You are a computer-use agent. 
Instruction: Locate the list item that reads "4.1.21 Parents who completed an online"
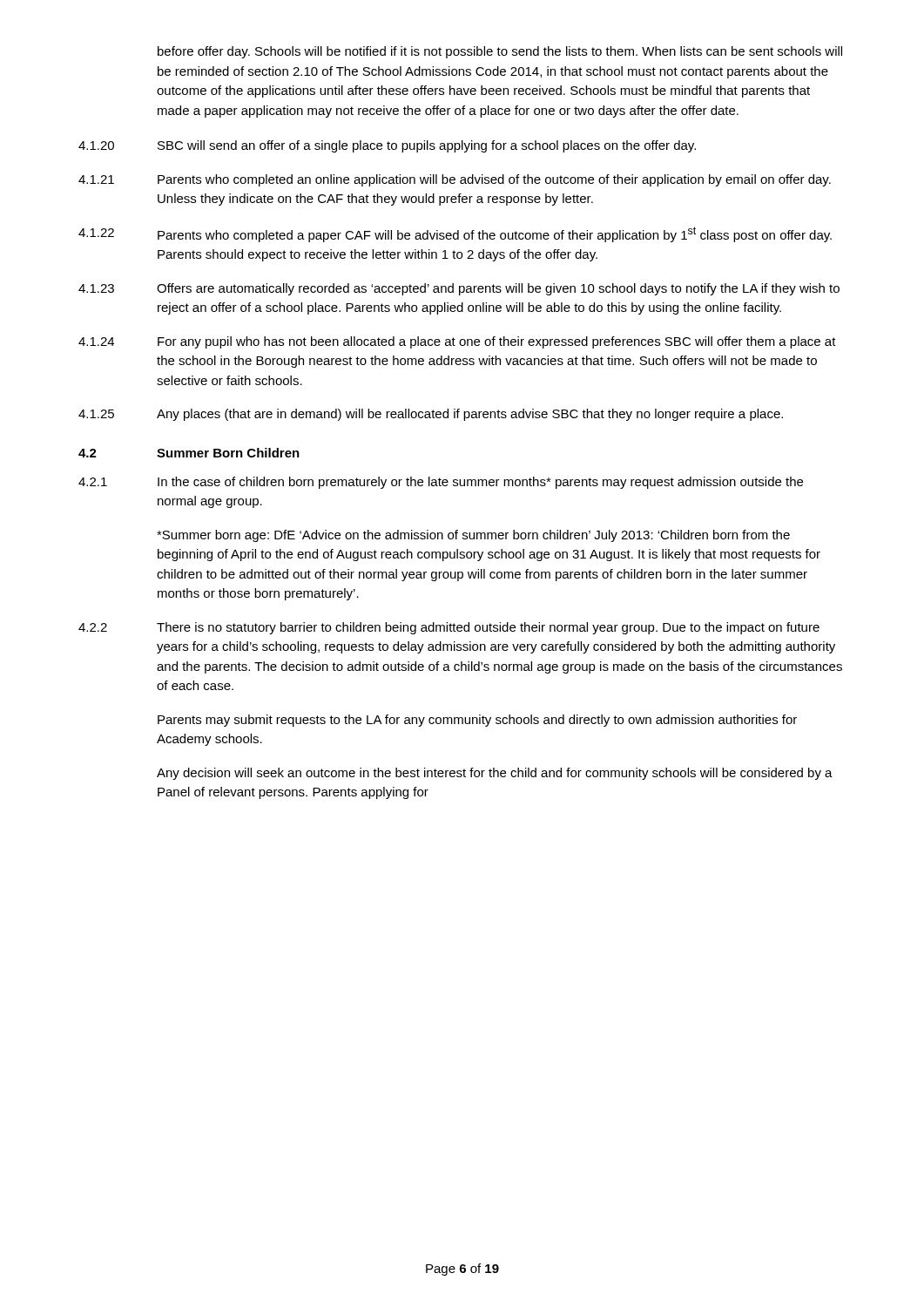pos(462,189)
